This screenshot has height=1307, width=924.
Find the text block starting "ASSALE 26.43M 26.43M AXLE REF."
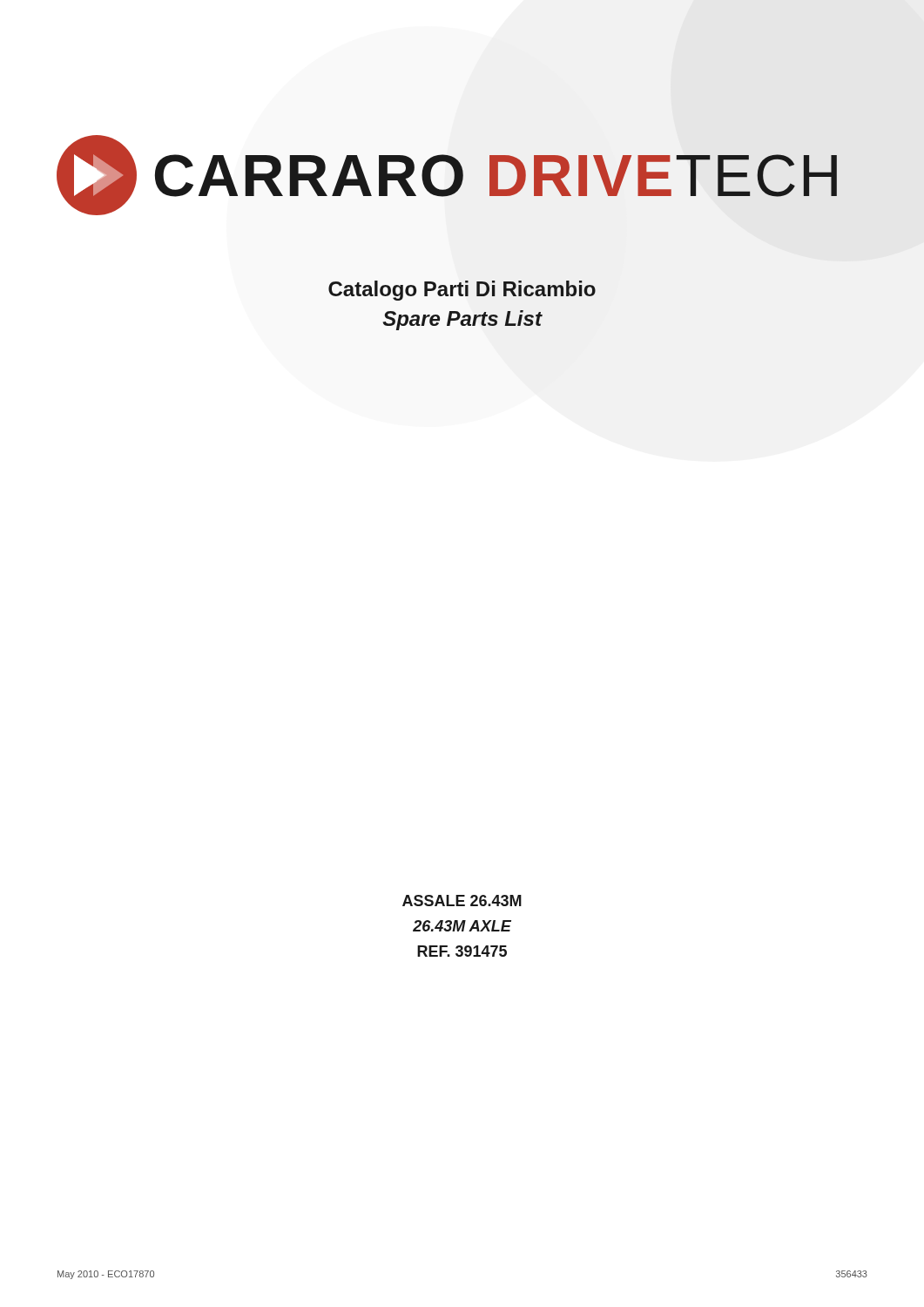pyautogui.click(x=462, y=926)
